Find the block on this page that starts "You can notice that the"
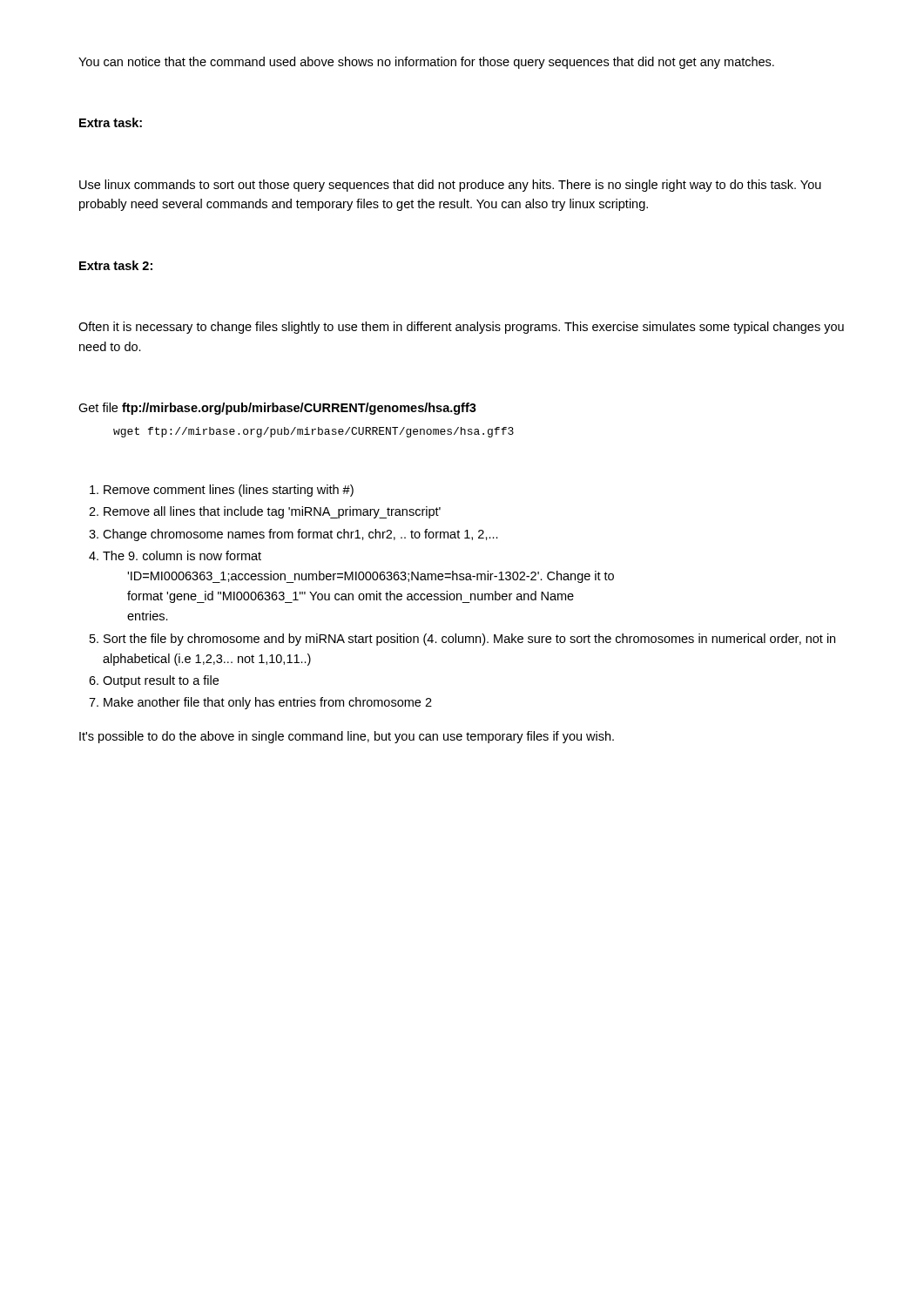Viewport: 924px width, 1307px height. (427, 62)
